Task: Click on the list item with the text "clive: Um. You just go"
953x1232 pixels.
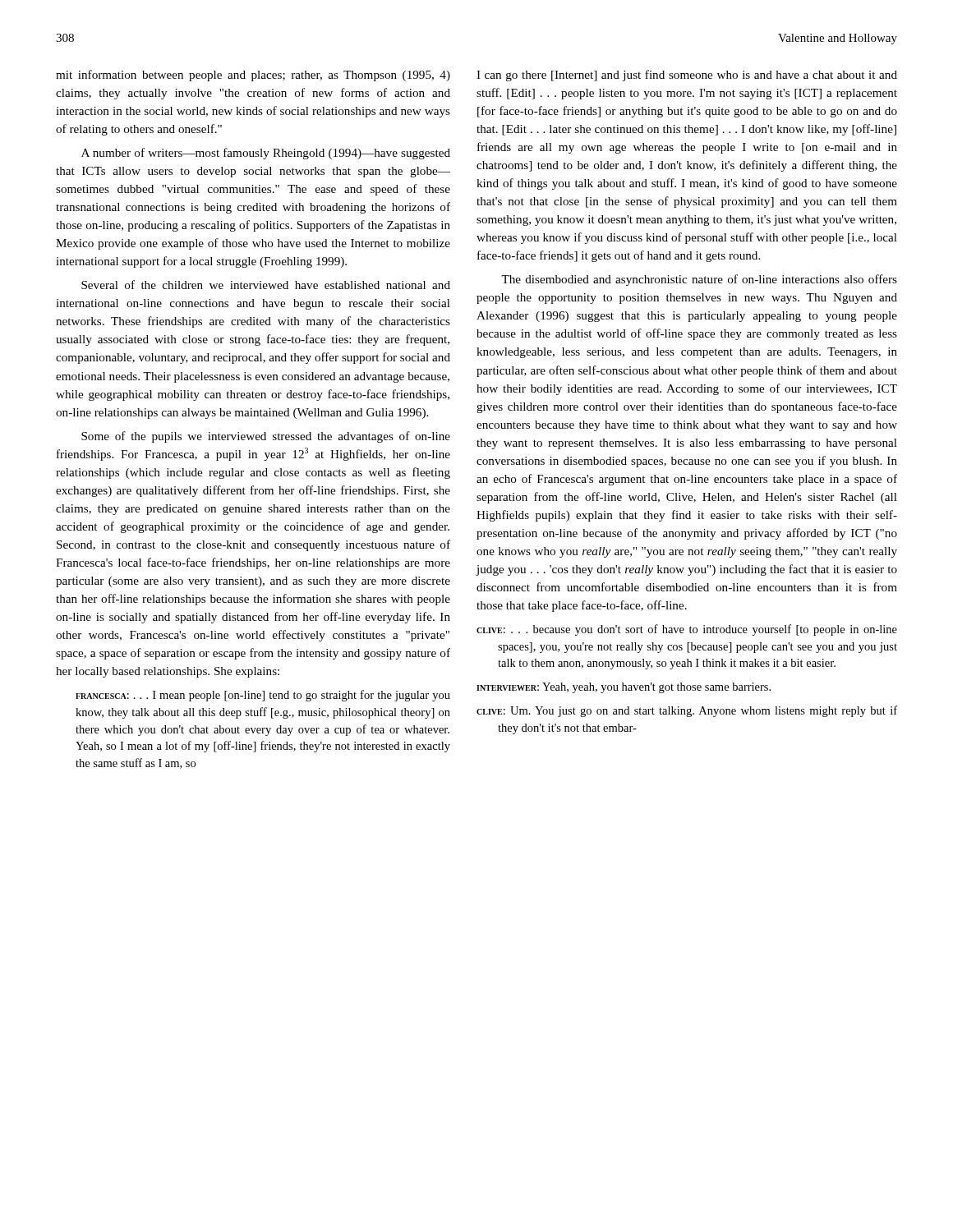Action: pos(687,719)
